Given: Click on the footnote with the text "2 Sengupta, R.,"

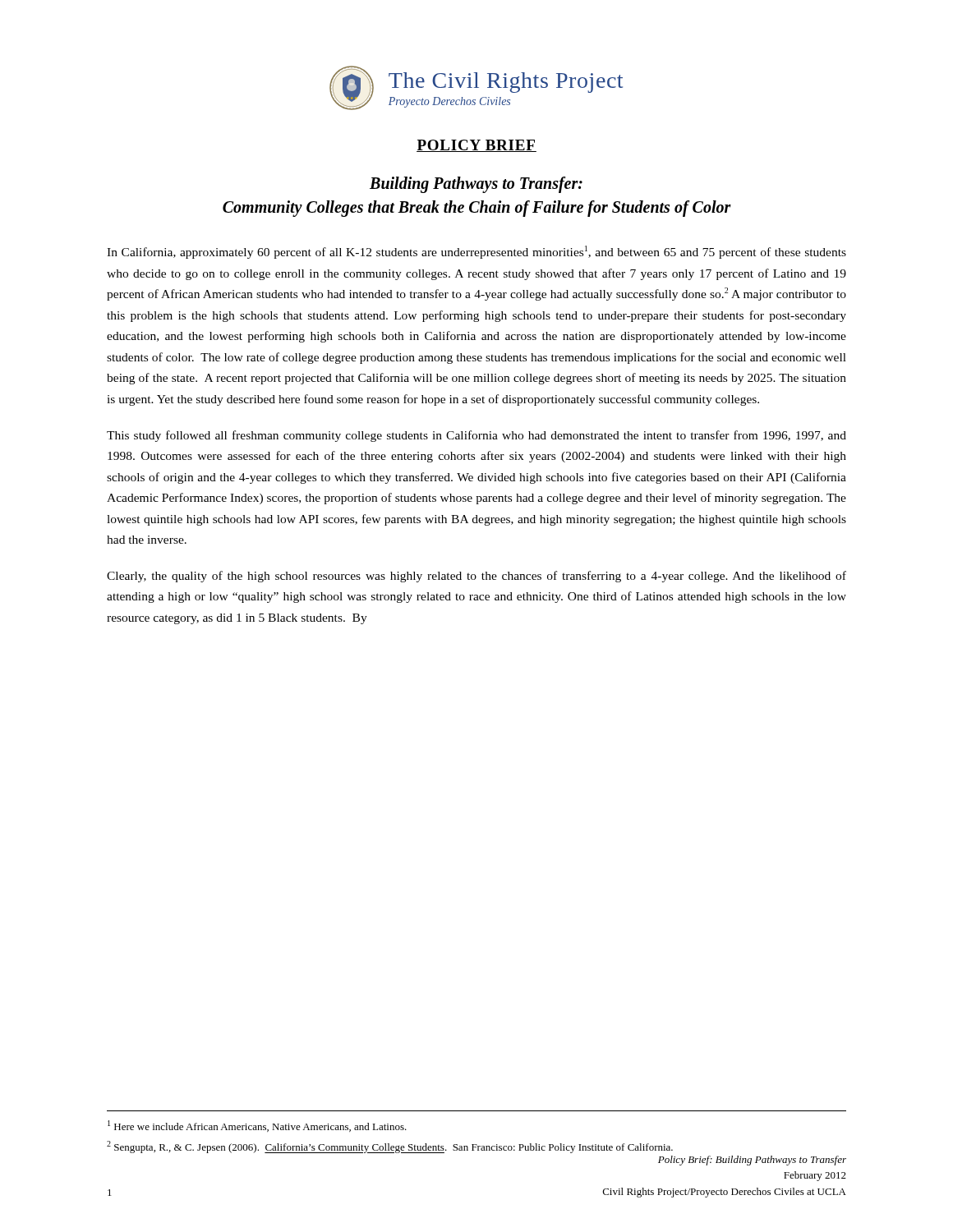Looking at the screenshot, I should click(390, 1146).
